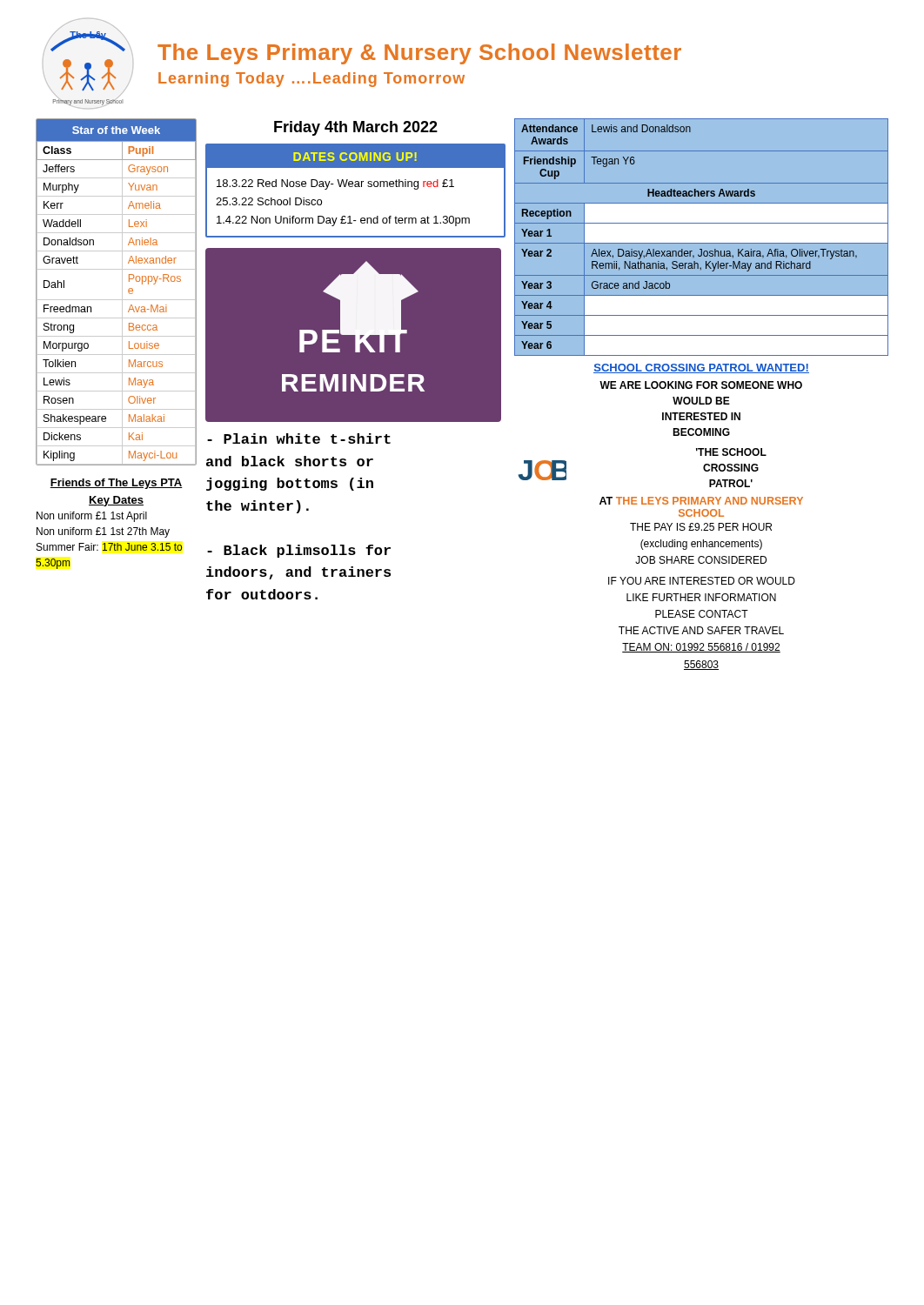Select the text block containing "THE PAY IS £9.25 PER HOUR (excluding enhancements)"
Screen dimensions: 1305x924
point(701,544)
